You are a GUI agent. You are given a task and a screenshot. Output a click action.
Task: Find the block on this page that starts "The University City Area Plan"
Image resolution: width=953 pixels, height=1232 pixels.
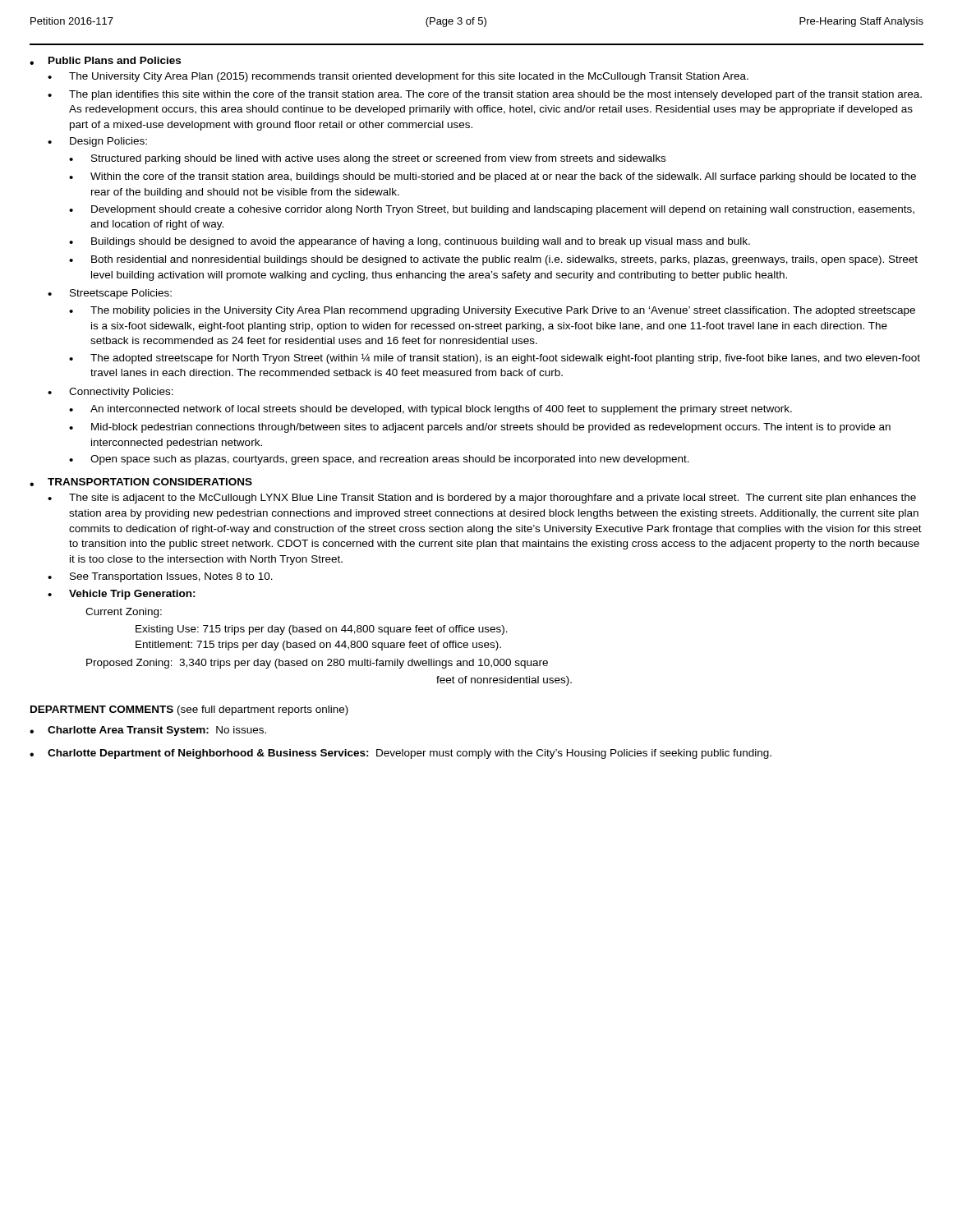pos(409,76)
